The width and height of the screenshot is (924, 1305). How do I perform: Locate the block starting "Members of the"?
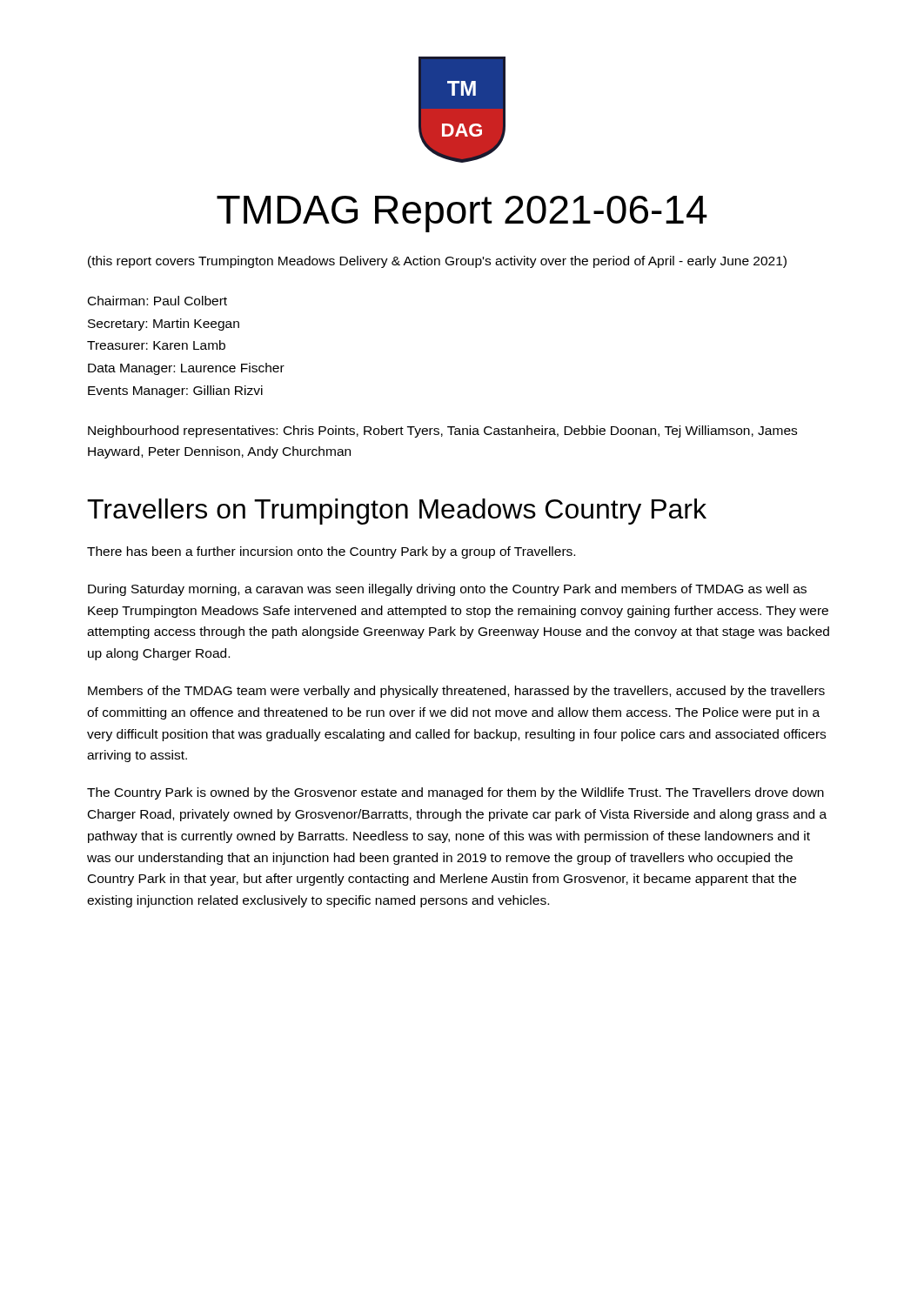pos(457,723)
